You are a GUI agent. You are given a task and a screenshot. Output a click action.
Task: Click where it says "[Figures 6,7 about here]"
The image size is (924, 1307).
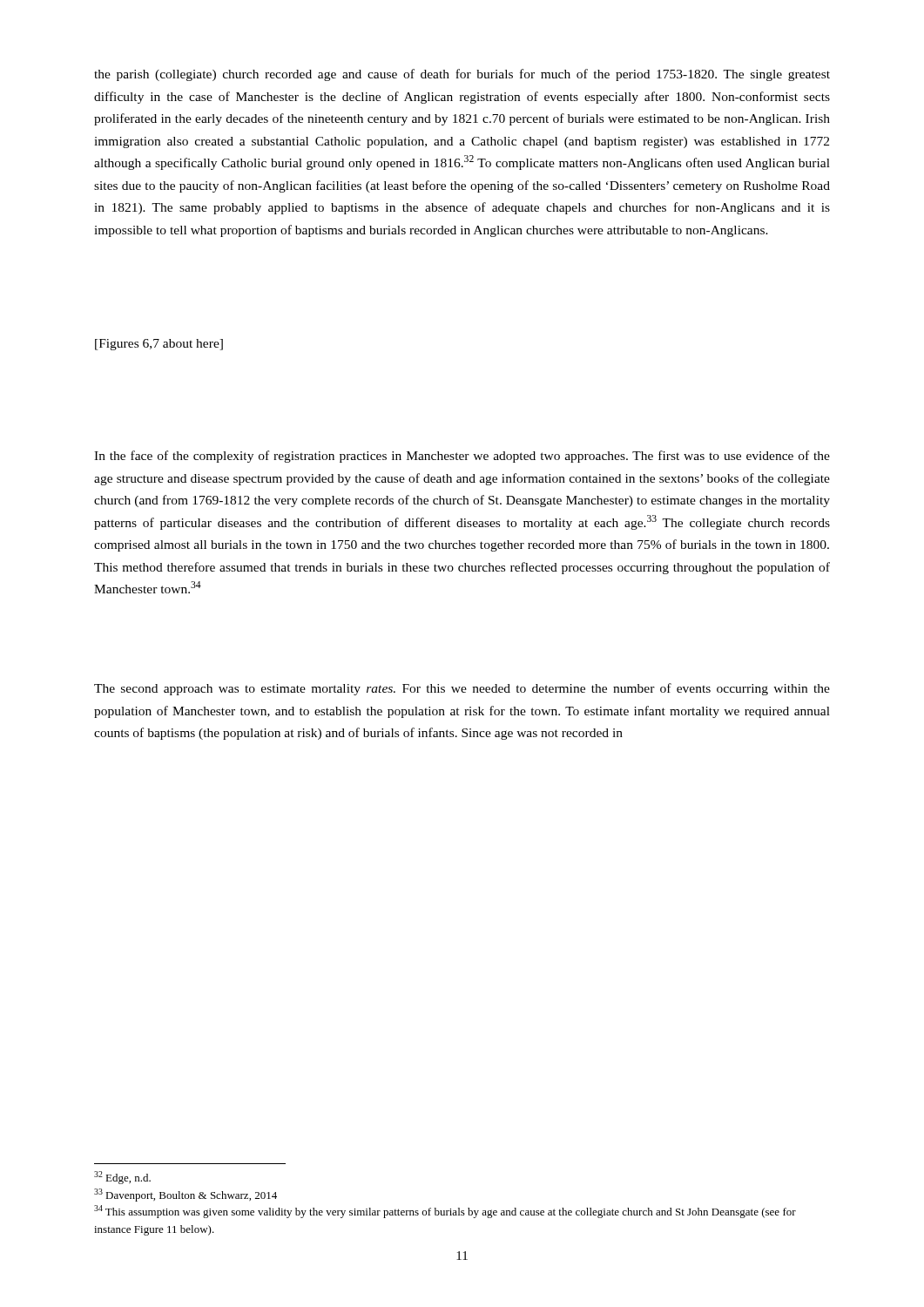[159, 342]
